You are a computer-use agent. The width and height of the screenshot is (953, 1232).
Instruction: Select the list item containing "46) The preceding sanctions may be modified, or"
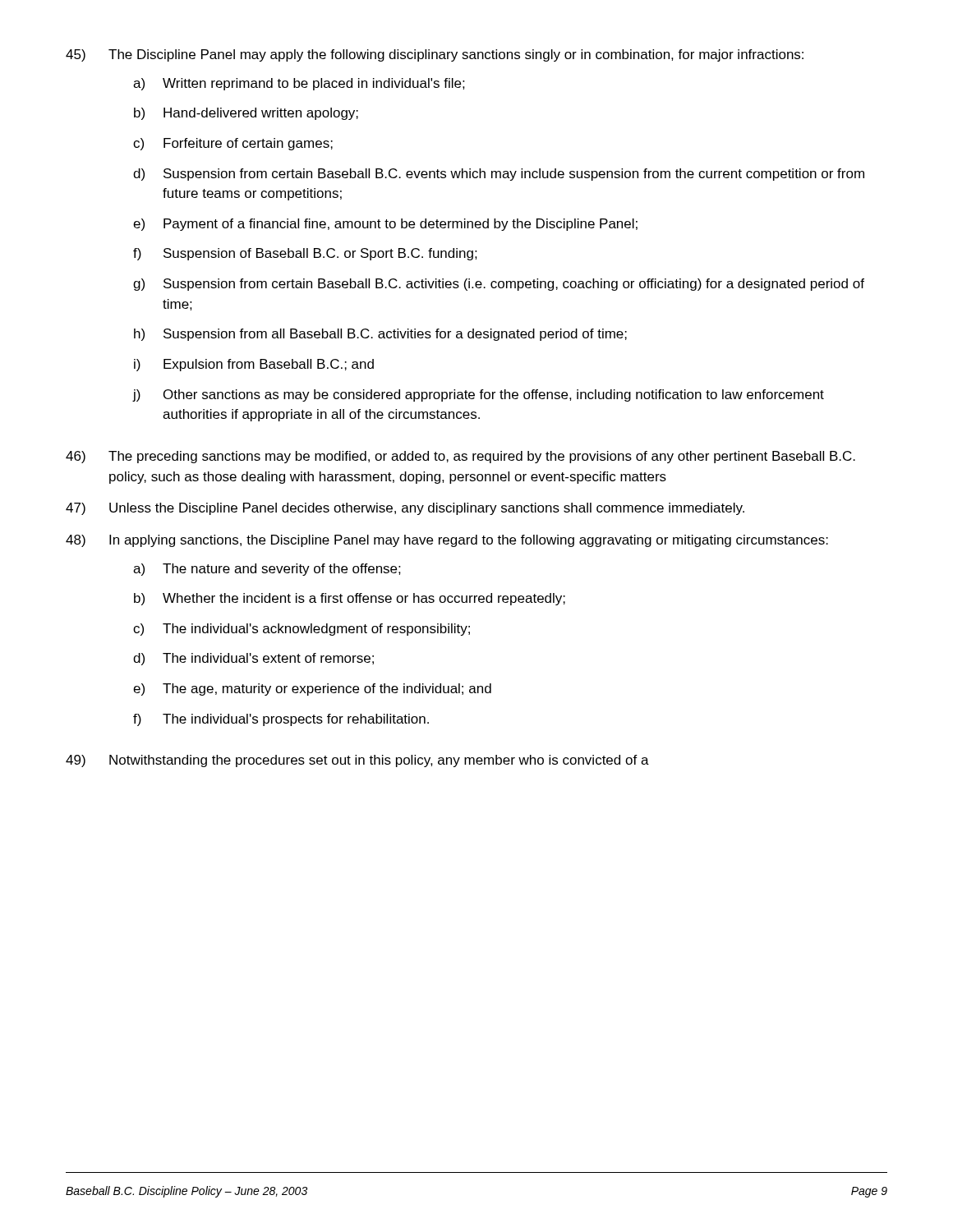[476, 467]
